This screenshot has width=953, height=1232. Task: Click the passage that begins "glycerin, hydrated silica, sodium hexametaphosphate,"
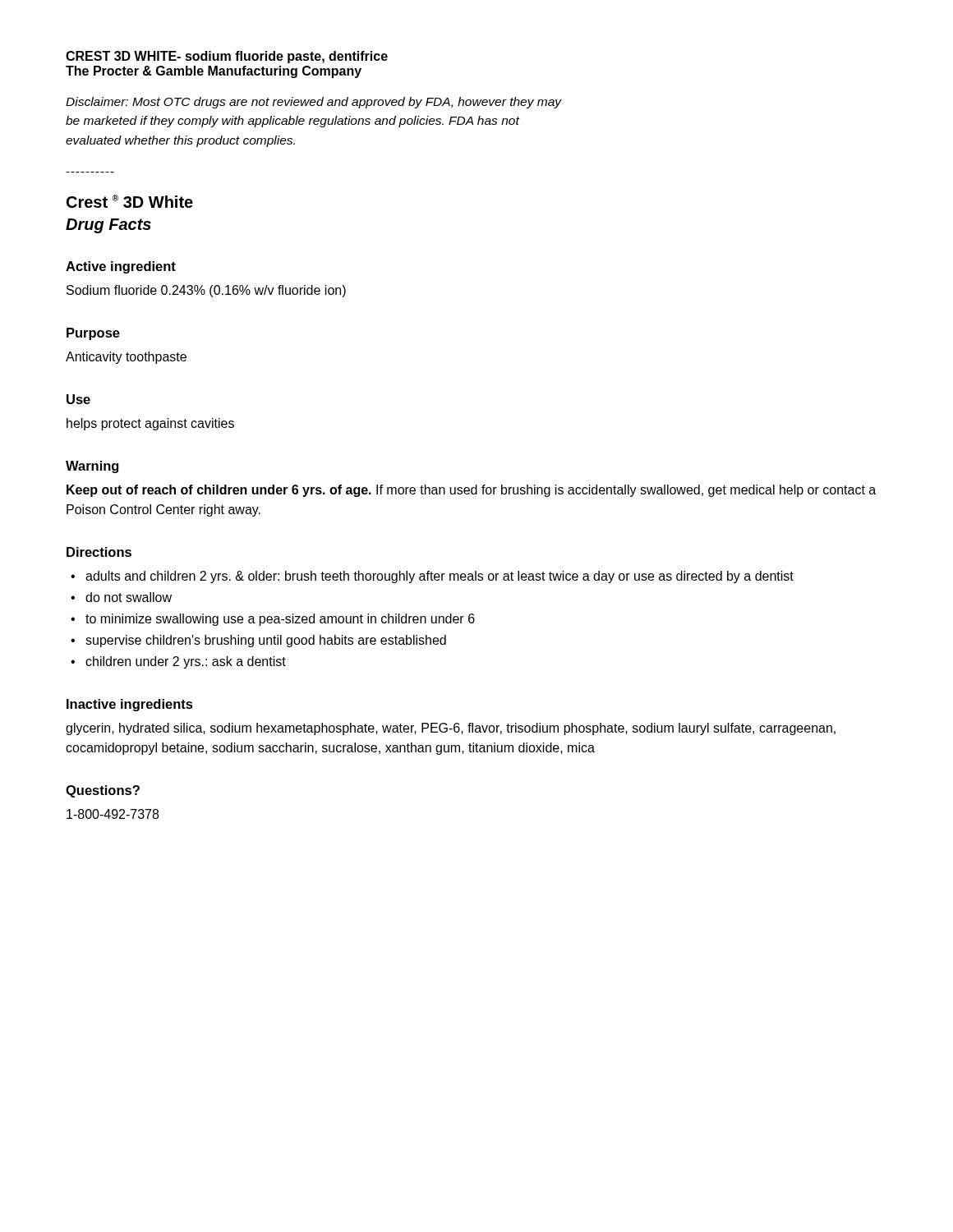pyautogui.click(x=451, y=738)
